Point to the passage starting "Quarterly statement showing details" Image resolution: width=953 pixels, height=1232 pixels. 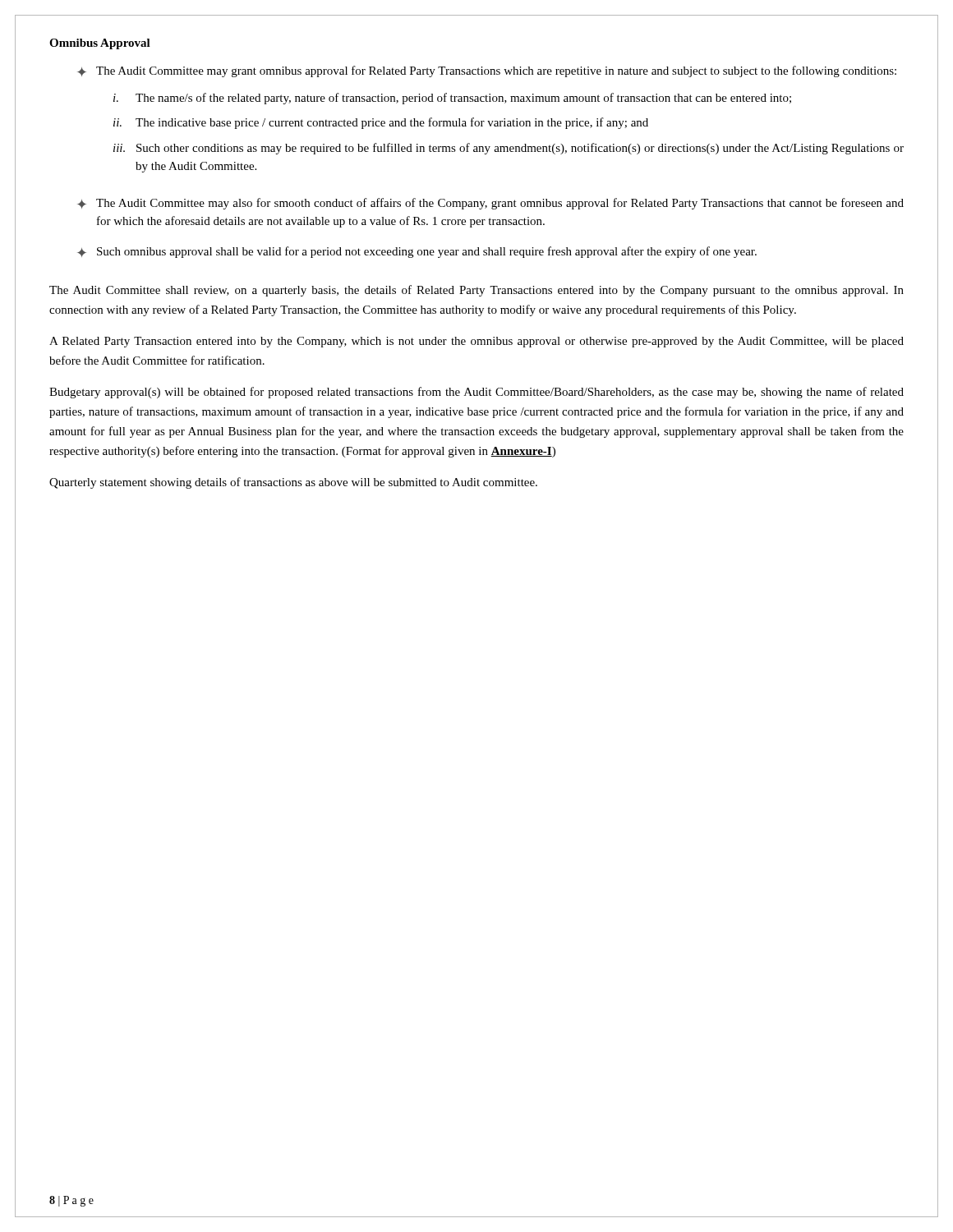(x=294, y=482)
